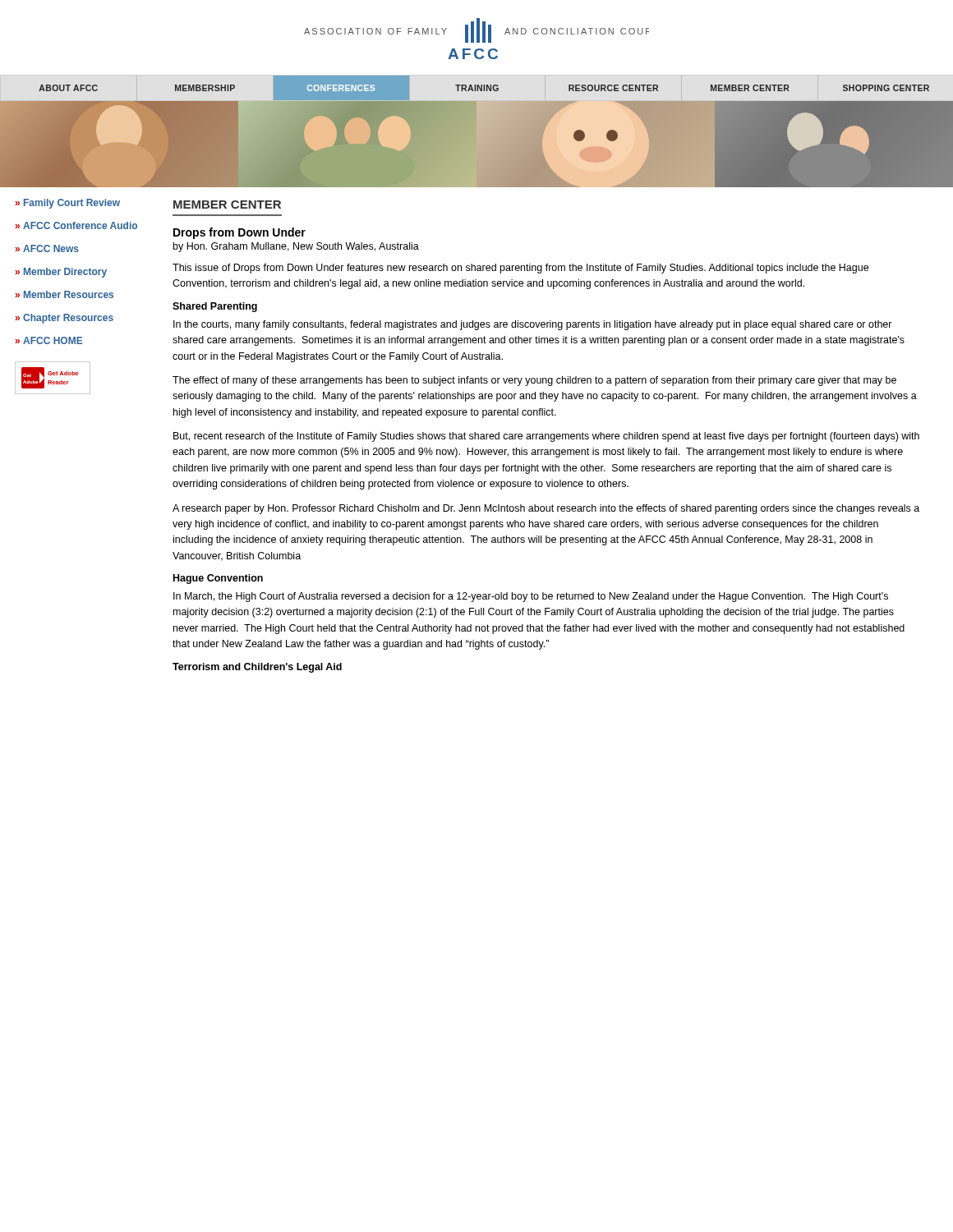
Task: Point to the text starting "» Chapter Resources"
Action: pos(64,318)
